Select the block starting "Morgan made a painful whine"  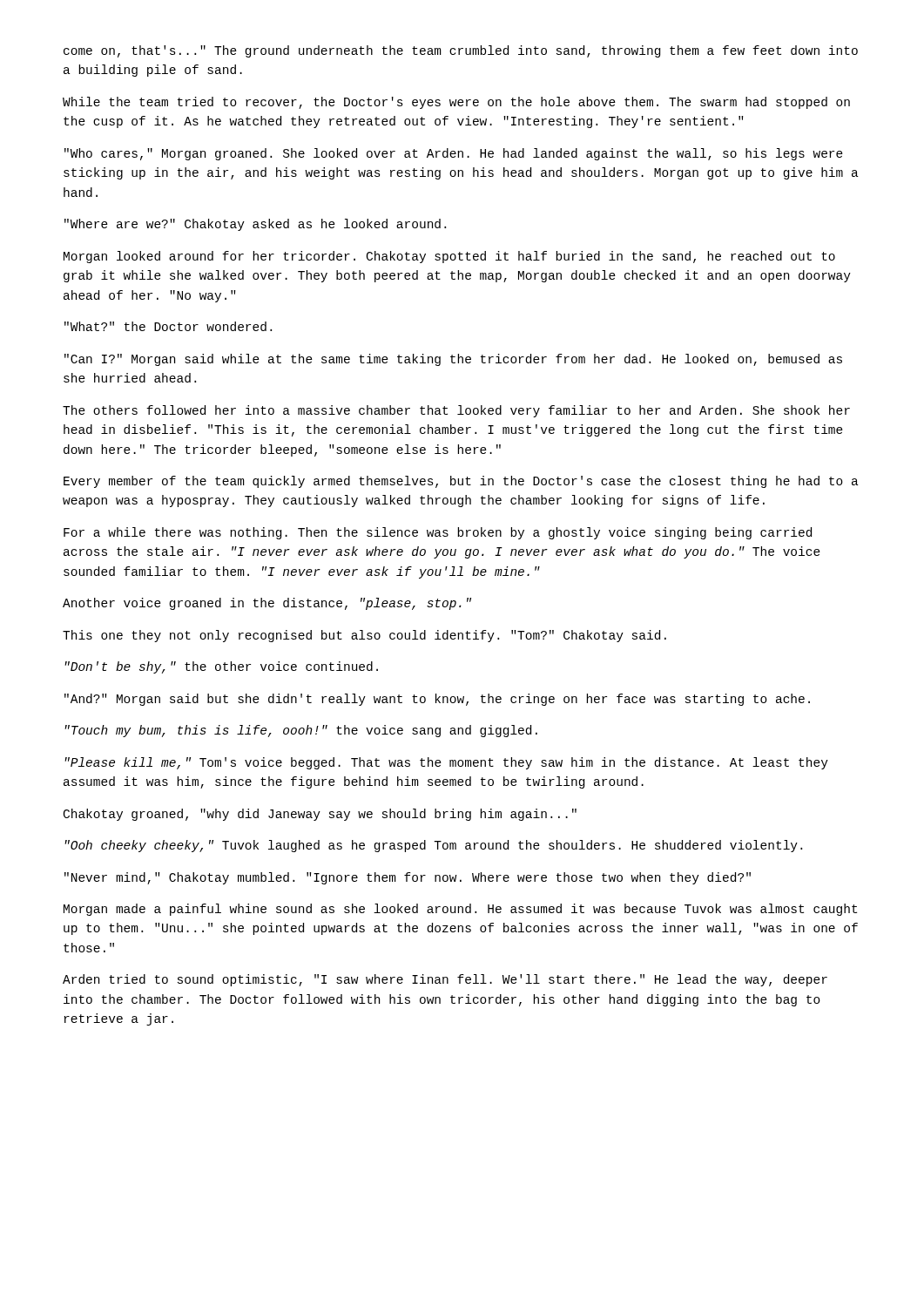[x=461, y=929]
